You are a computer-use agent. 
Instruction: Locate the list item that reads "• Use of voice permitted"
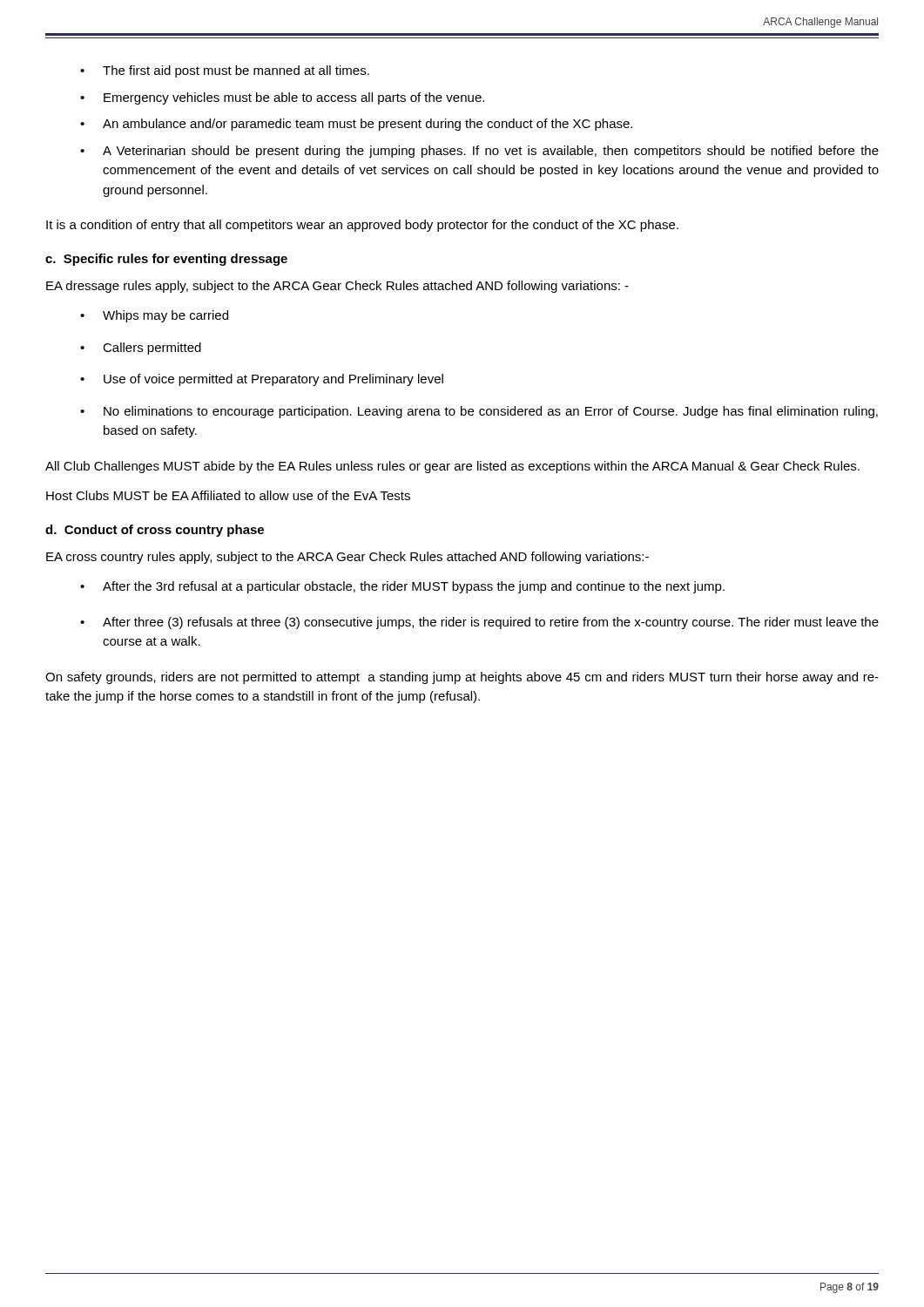pos(262,380)
